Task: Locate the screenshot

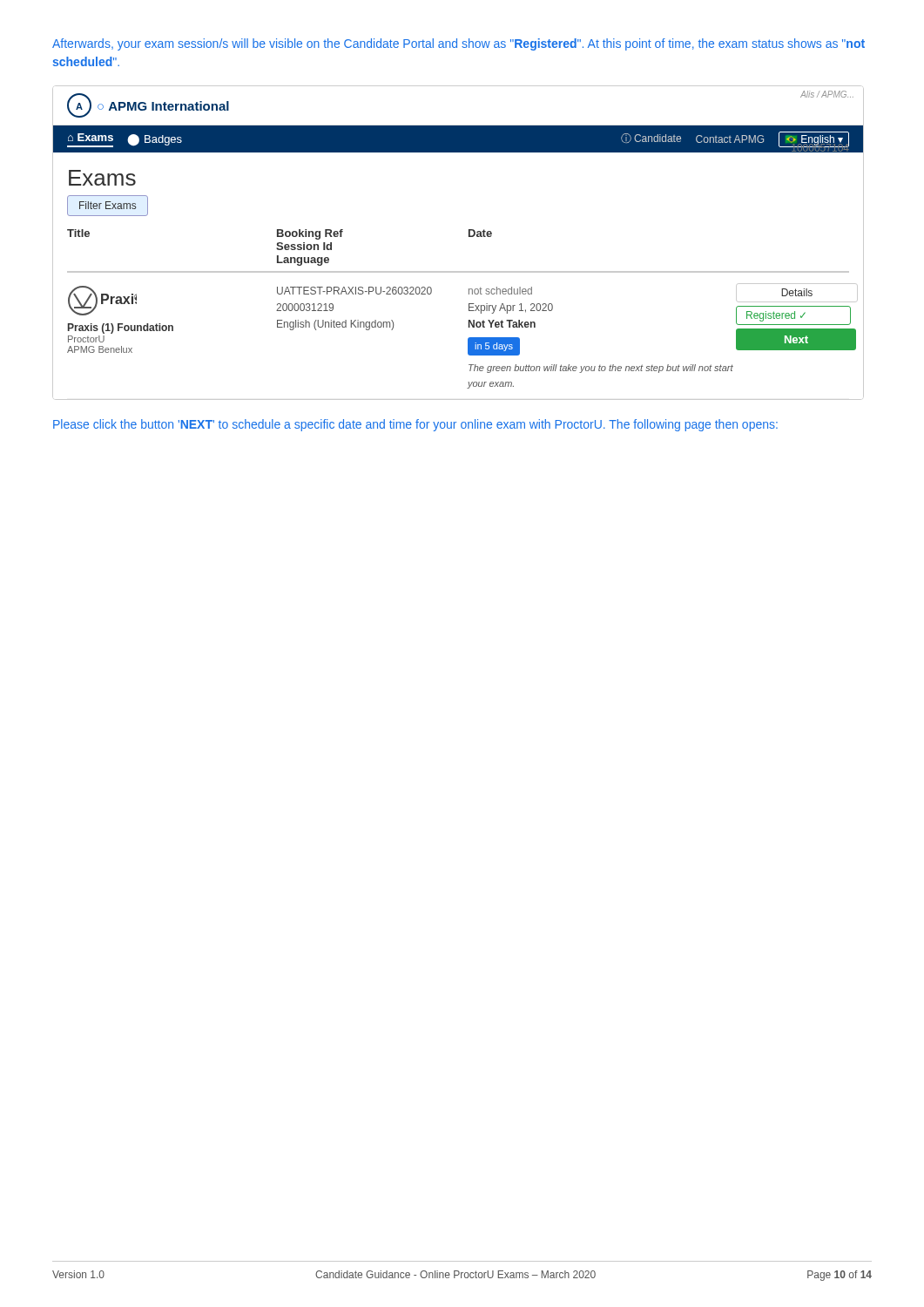Action: [462, 243]
